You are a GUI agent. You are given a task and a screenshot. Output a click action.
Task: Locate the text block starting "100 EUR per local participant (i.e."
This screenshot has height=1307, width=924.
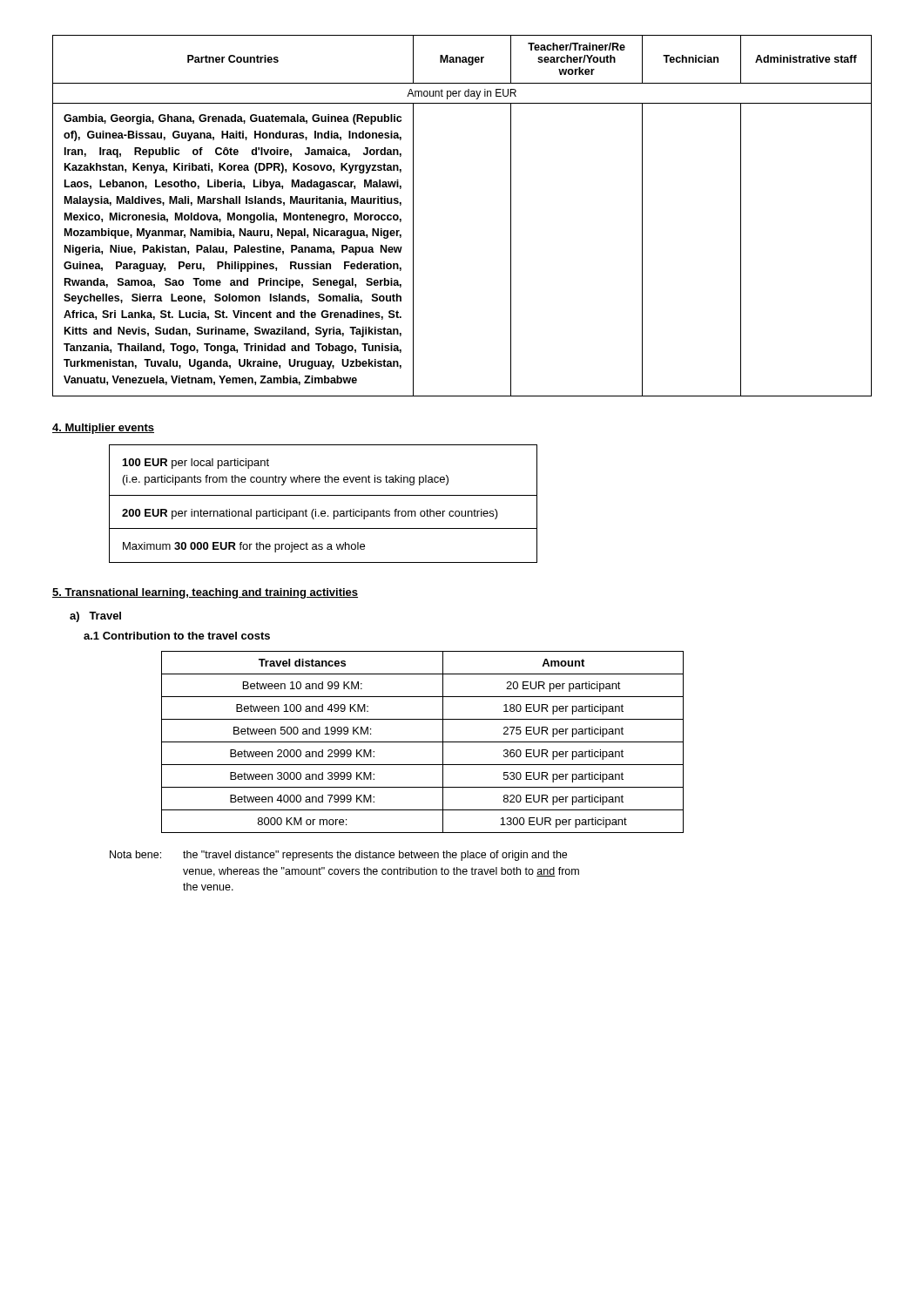(323, 503)
